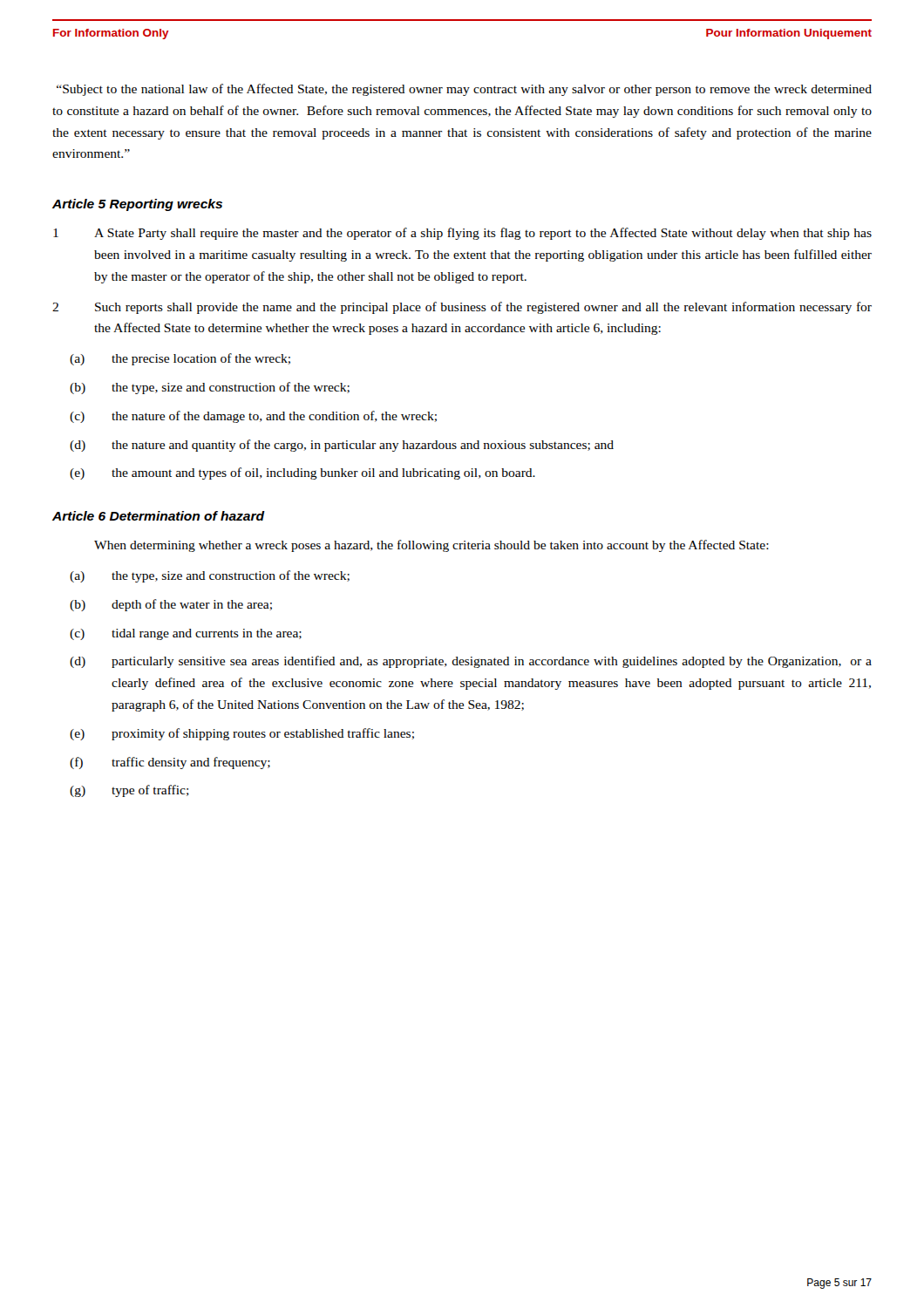Screen dimensions: 1308x924
Task: Point to the block beginning "(d) the nature and"
Action: click(x=471, y=445)
